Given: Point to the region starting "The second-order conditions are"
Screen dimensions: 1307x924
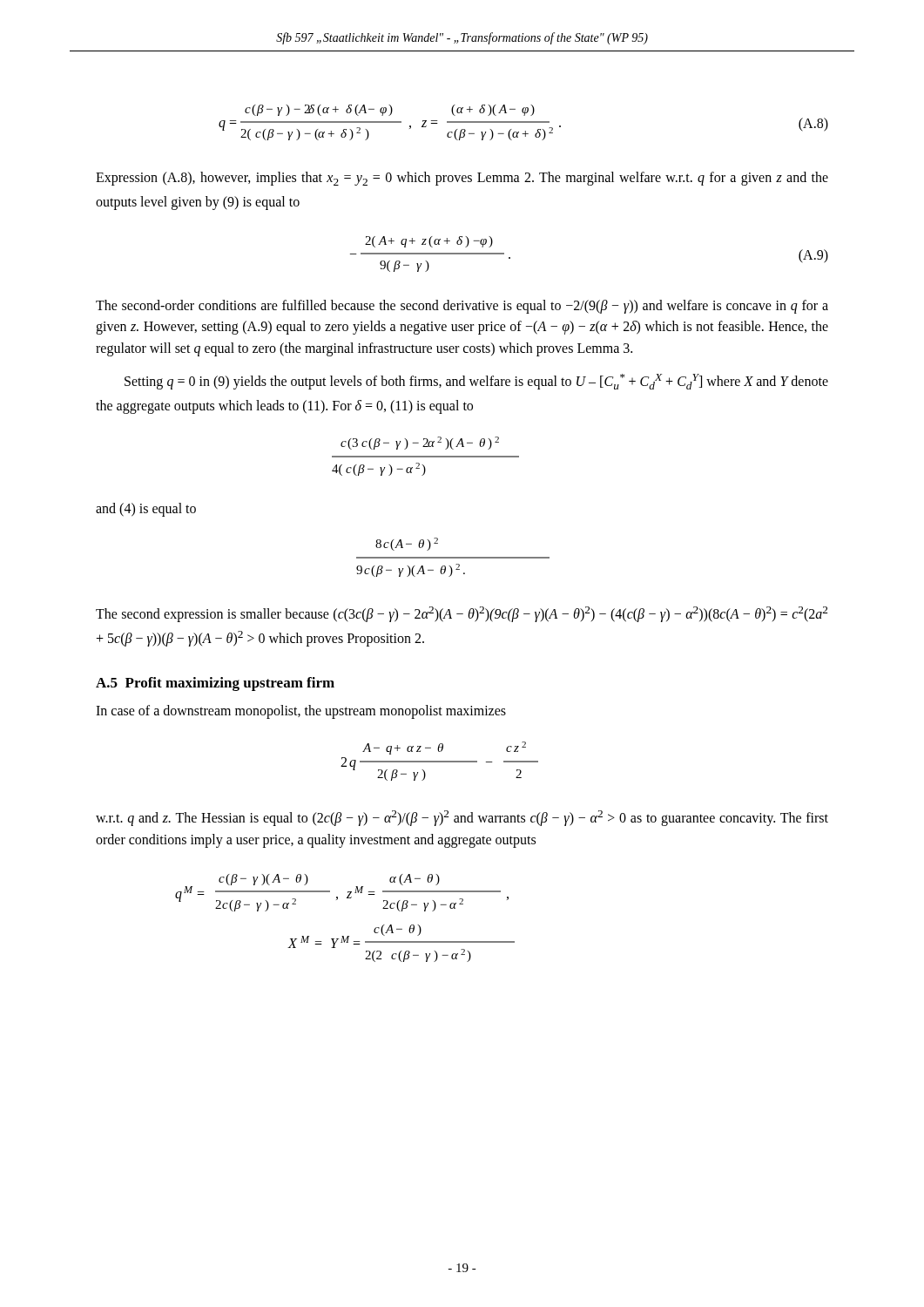Looking at the screenshot, I should pos(462,327).
